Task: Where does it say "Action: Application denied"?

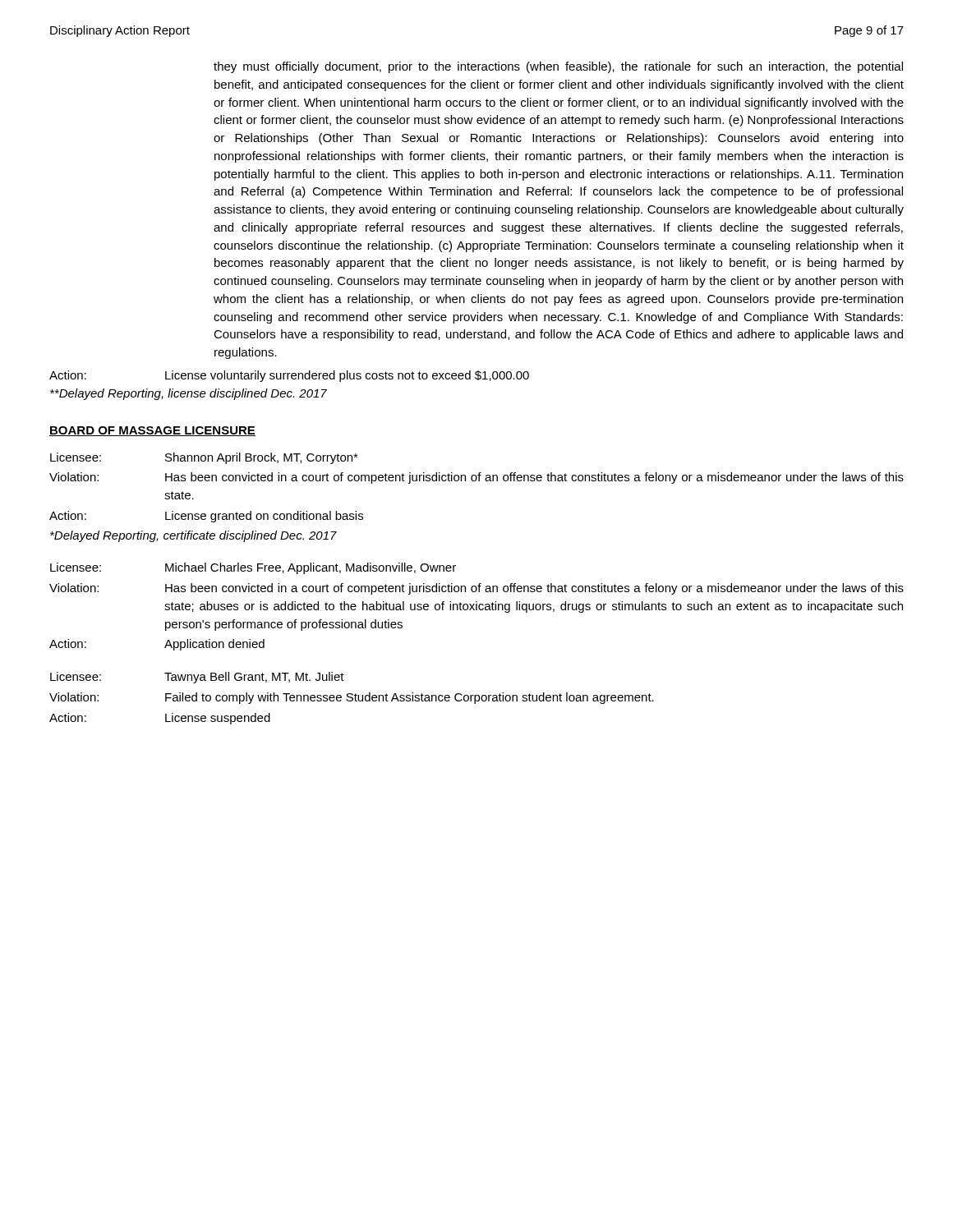Action: (x=72, y=644)
